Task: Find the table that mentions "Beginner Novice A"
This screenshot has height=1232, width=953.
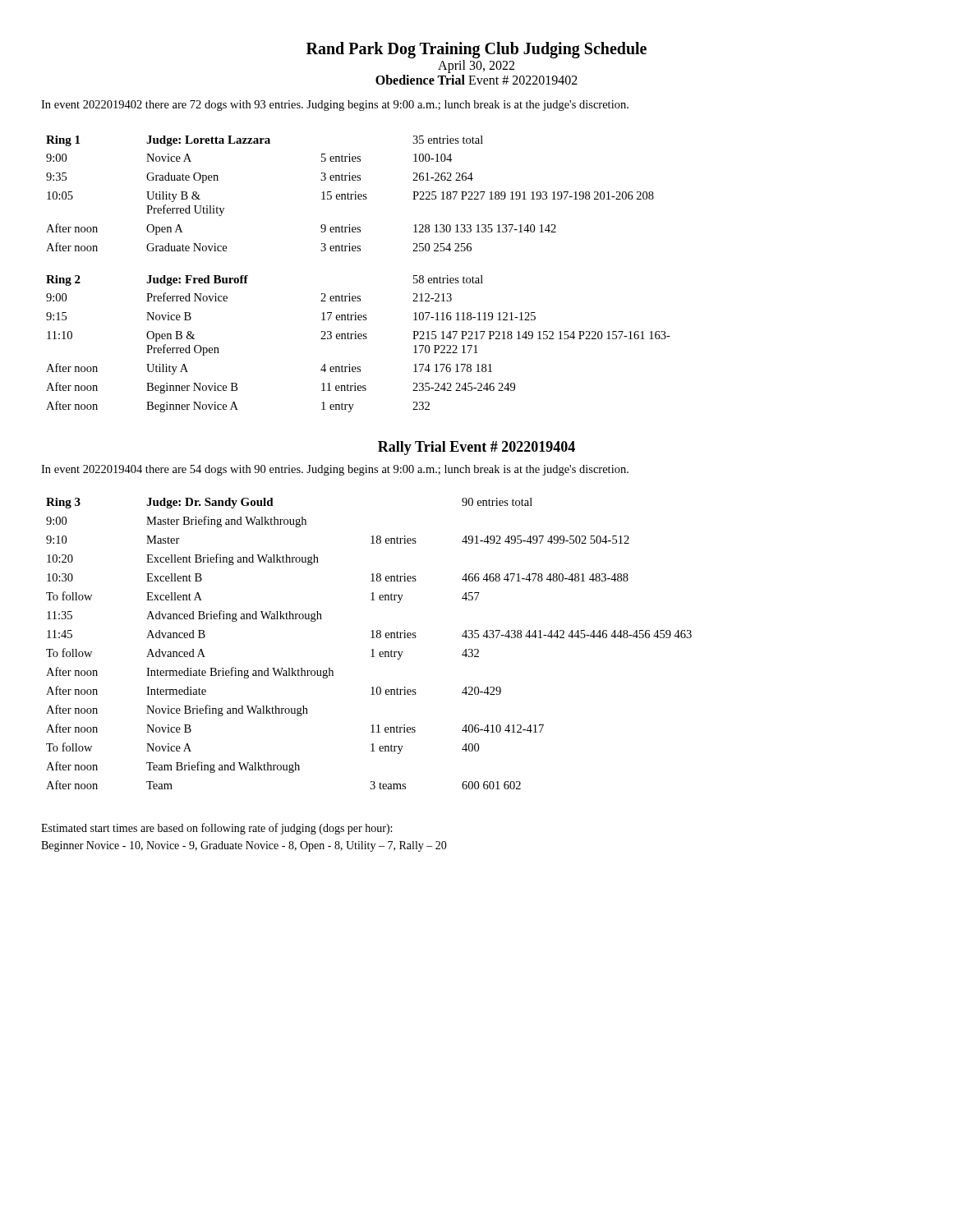Action: (476, 272)
